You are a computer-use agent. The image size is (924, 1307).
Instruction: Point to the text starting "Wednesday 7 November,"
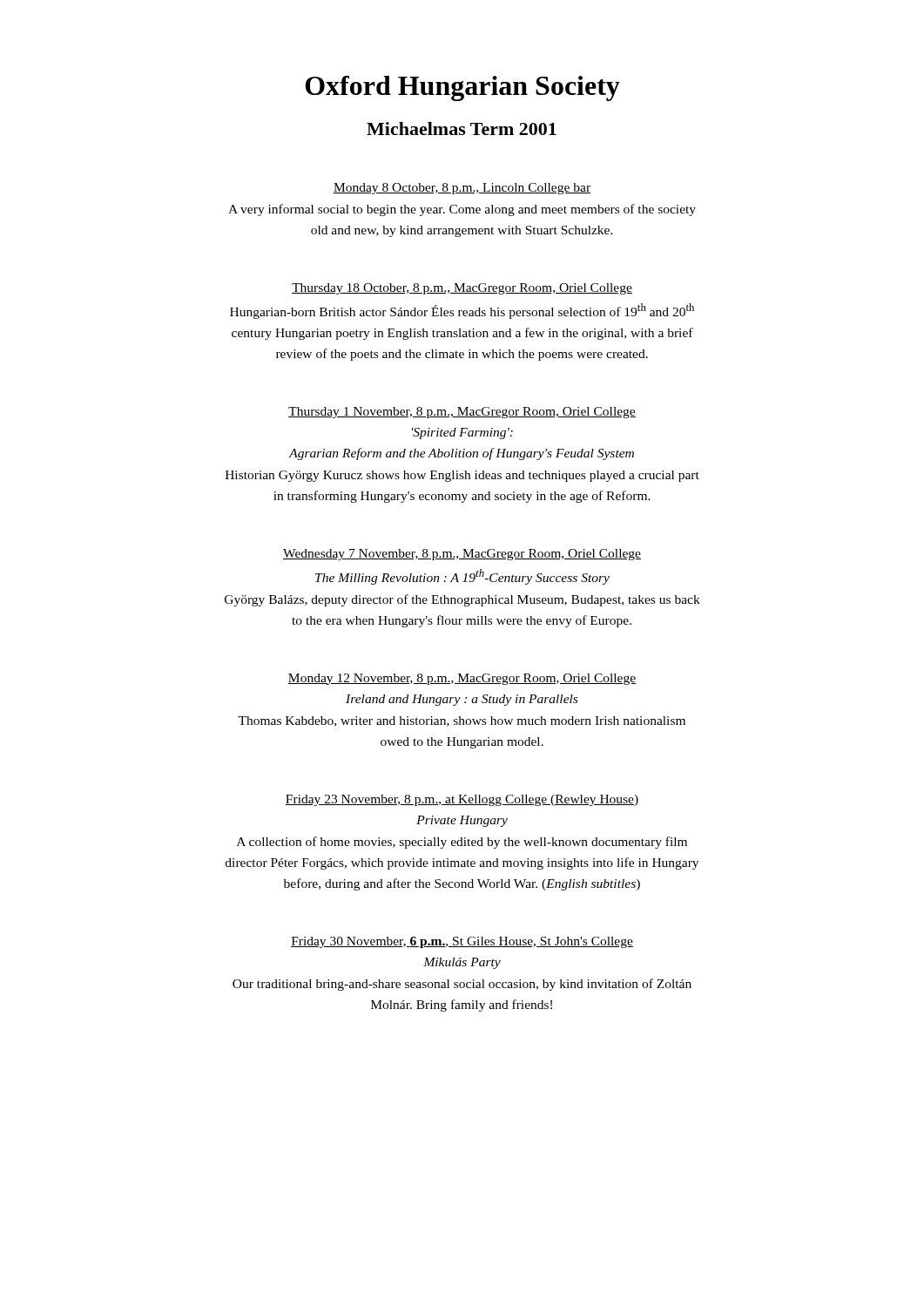[462, 587]
